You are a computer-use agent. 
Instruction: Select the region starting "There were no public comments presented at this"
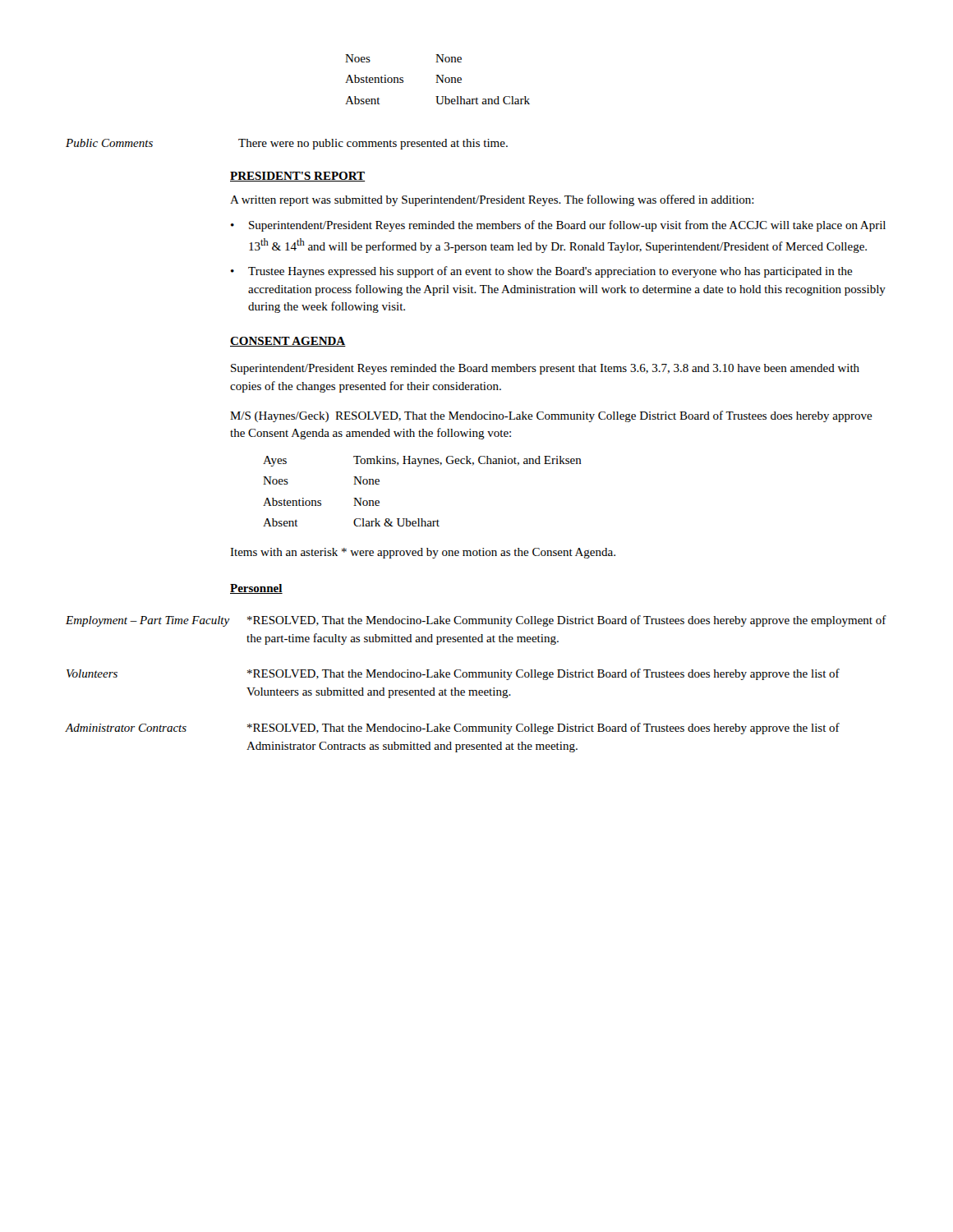click(x=373, y=143)
